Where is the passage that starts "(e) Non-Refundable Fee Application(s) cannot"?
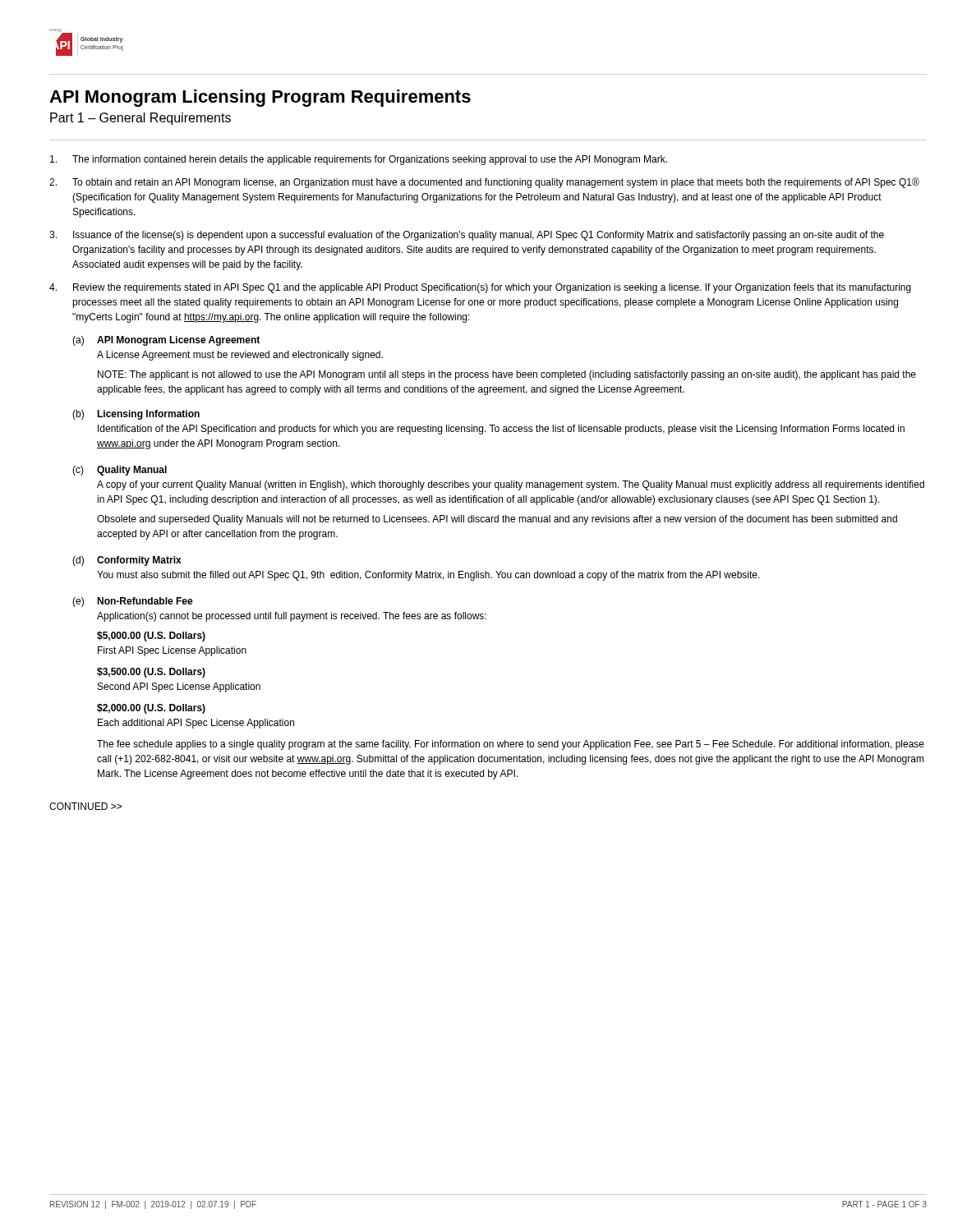The height and width of the screenshot is (1232, 976). pos(133,602)
